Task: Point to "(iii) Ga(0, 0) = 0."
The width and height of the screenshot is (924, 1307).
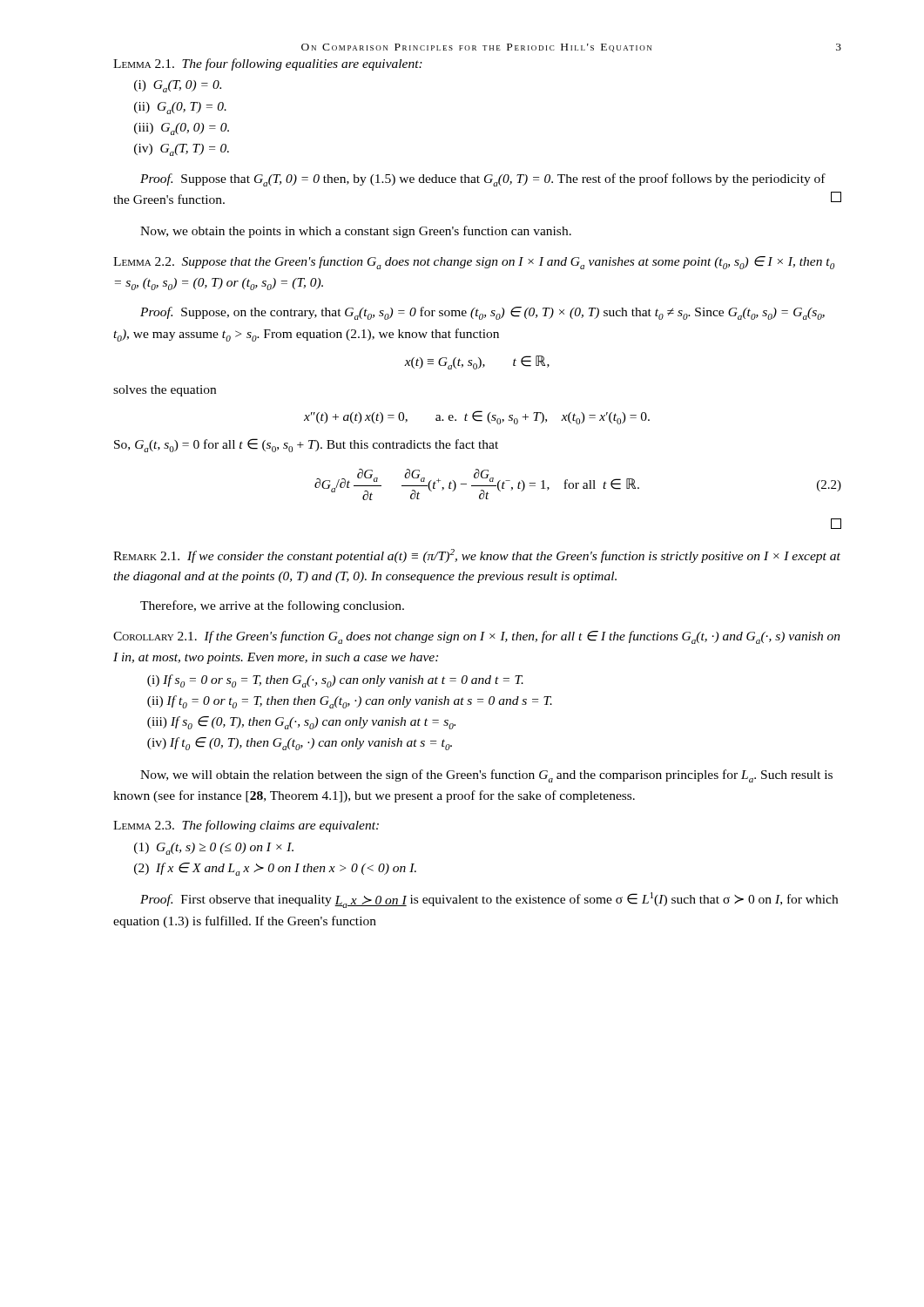Action: [x=182, y=128]
